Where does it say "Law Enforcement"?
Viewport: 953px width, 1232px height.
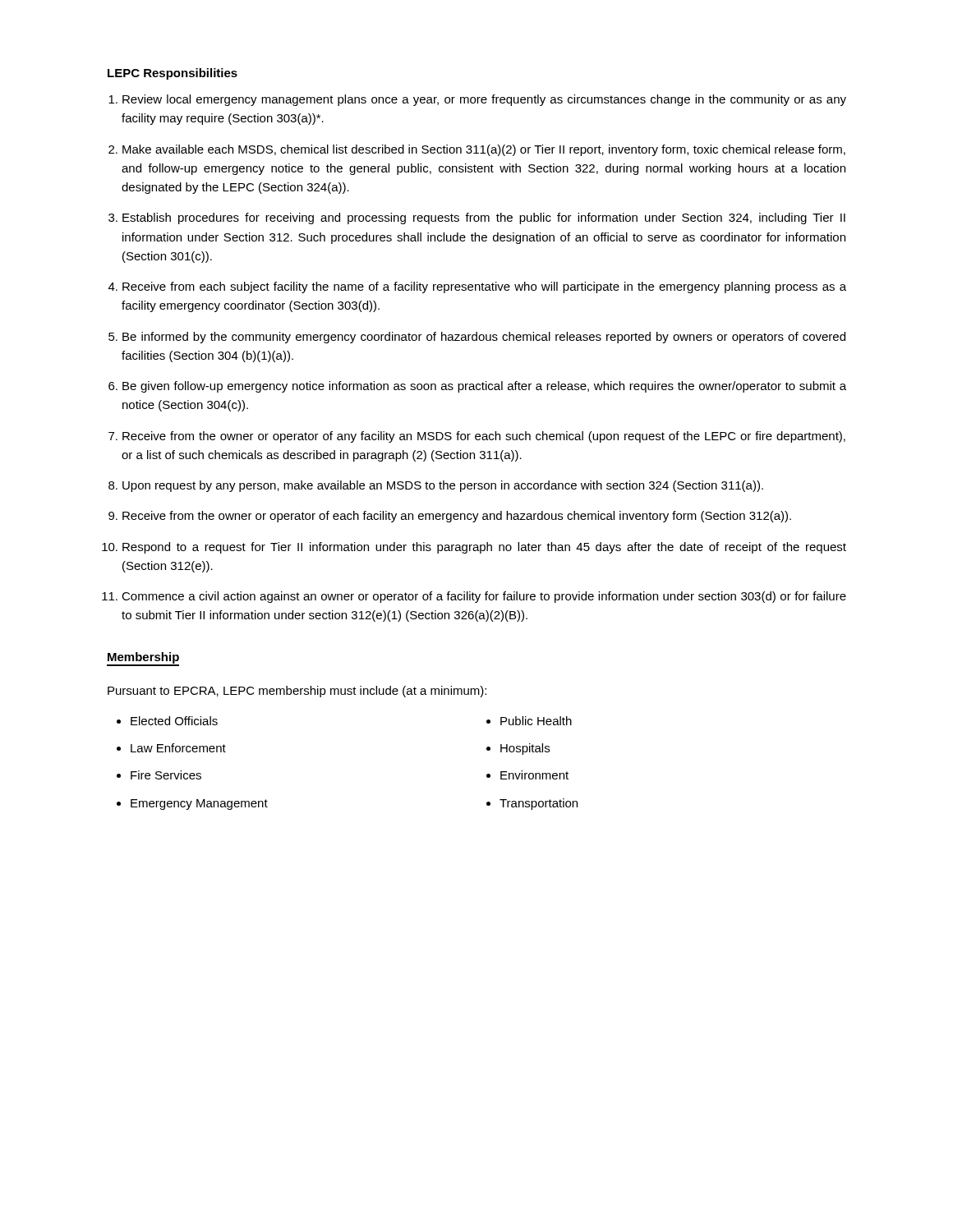pyautogui.click(x=178, y=748)
